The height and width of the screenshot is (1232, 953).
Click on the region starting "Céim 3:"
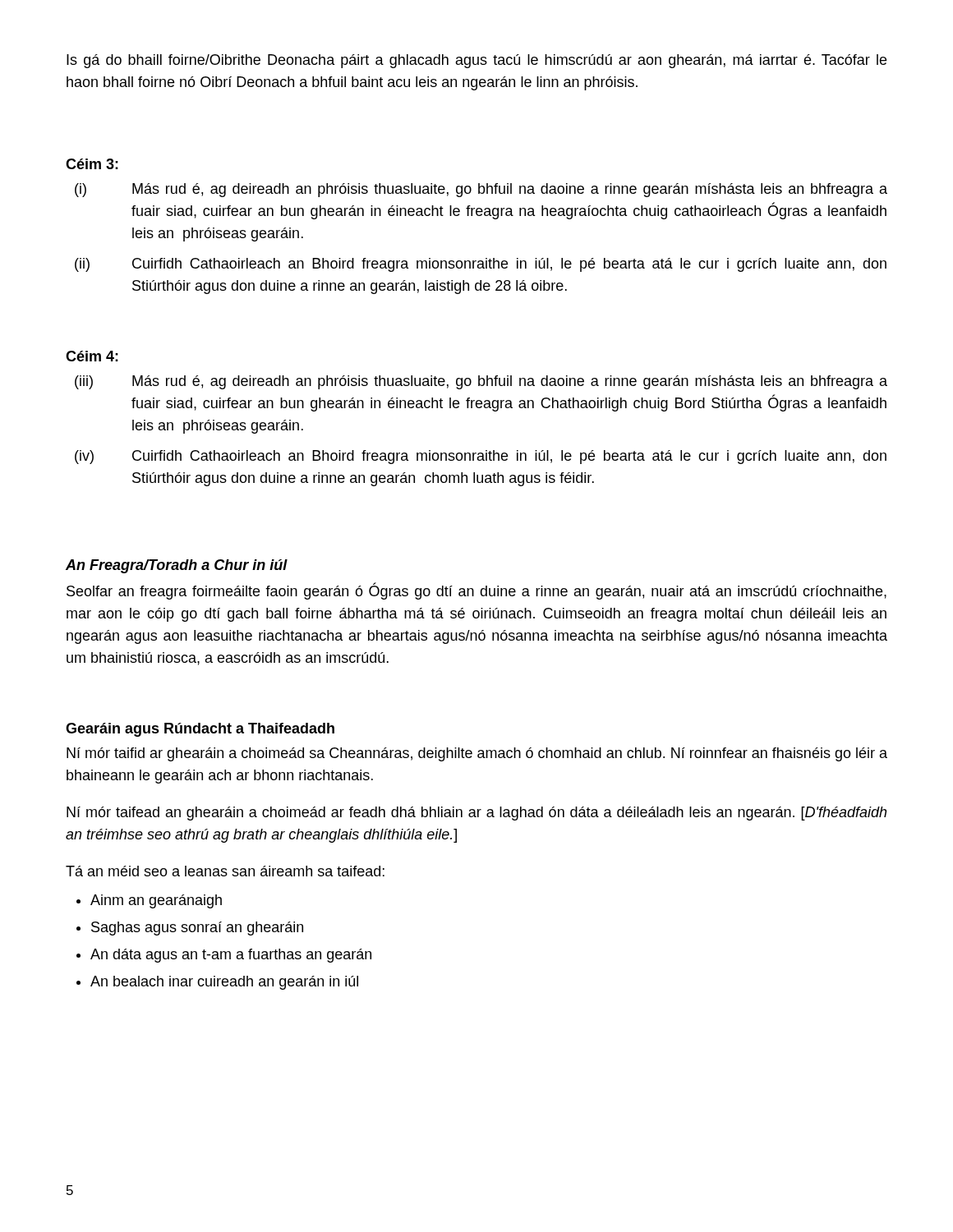92,164
